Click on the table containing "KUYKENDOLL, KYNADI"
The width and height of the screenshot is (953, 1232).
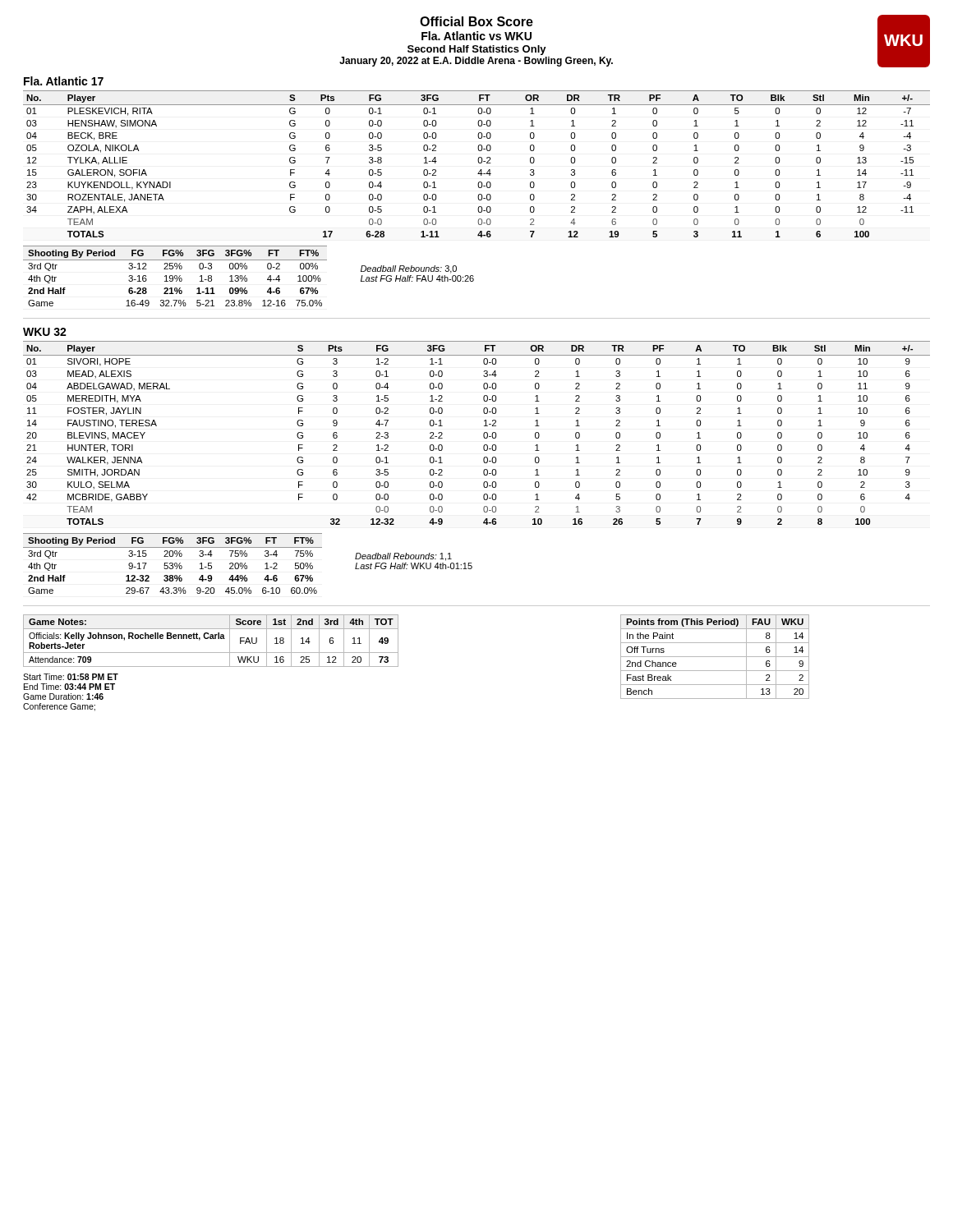point(476,165)
